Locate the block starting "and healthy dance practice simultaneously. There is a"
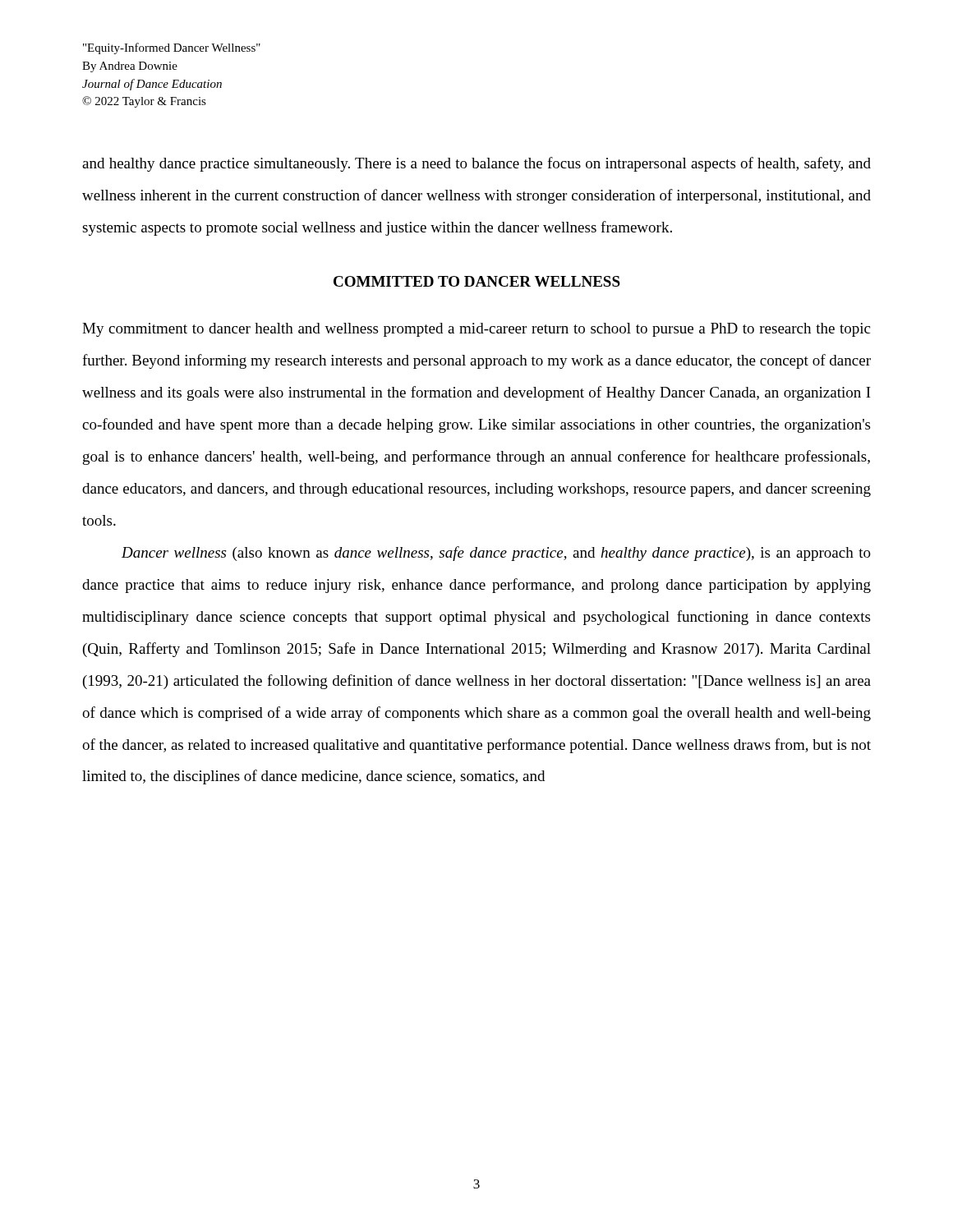 [476, 195]
